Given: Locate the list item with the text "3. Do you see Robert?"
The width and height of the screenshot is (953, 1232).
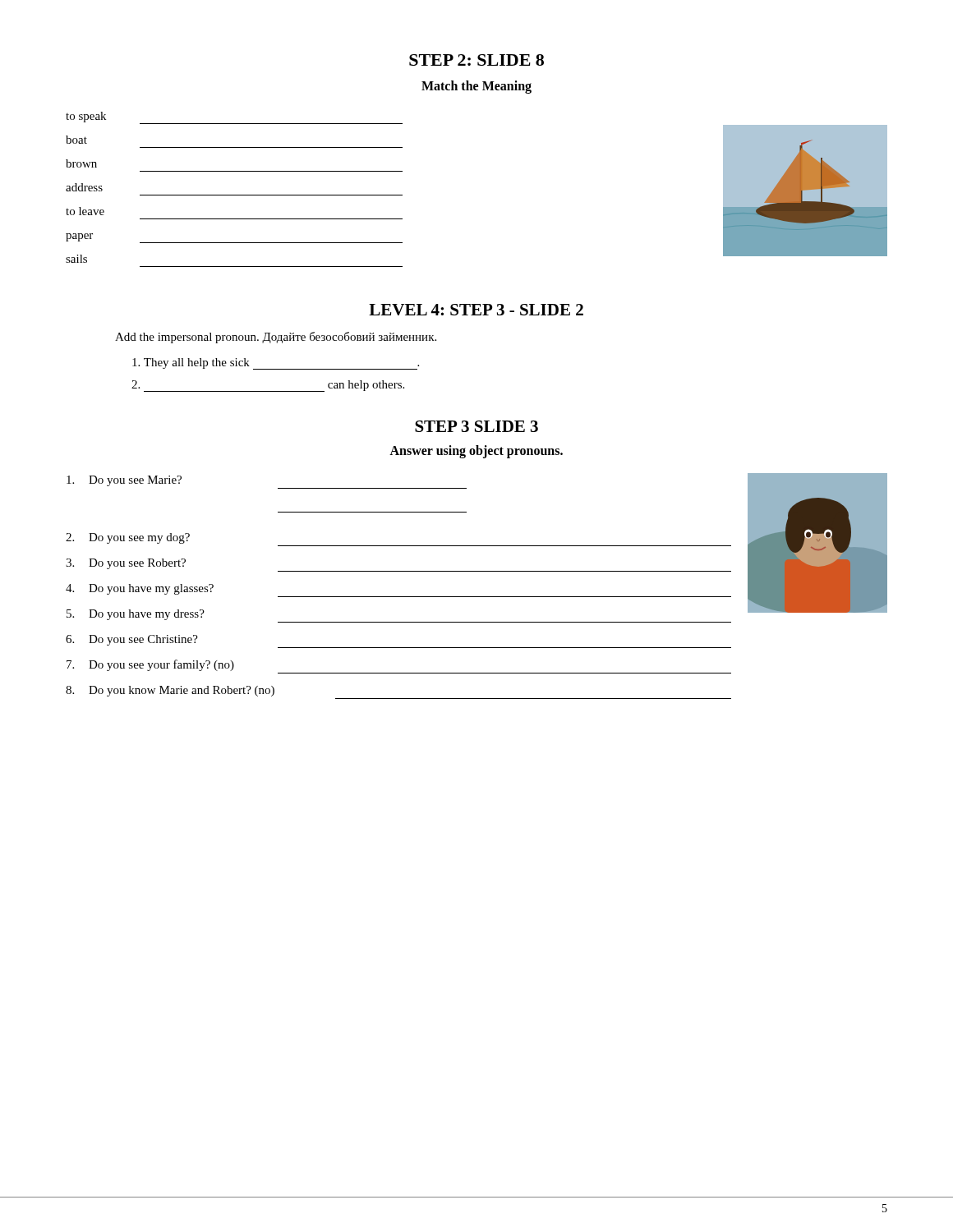Looking at the screenshot, I should [398, 564].
